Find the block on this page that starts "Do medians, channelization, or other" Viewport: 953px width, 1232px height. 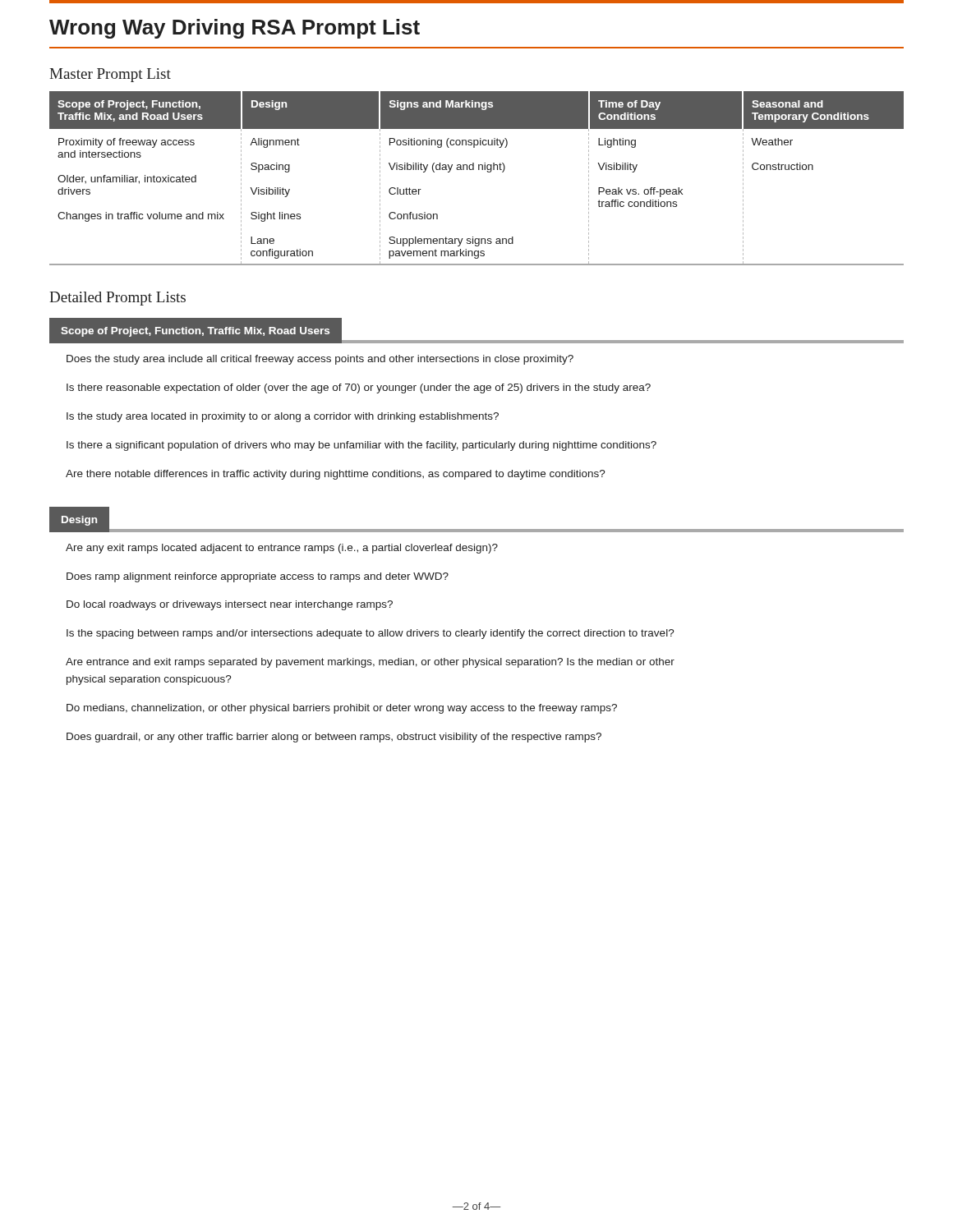342,708
